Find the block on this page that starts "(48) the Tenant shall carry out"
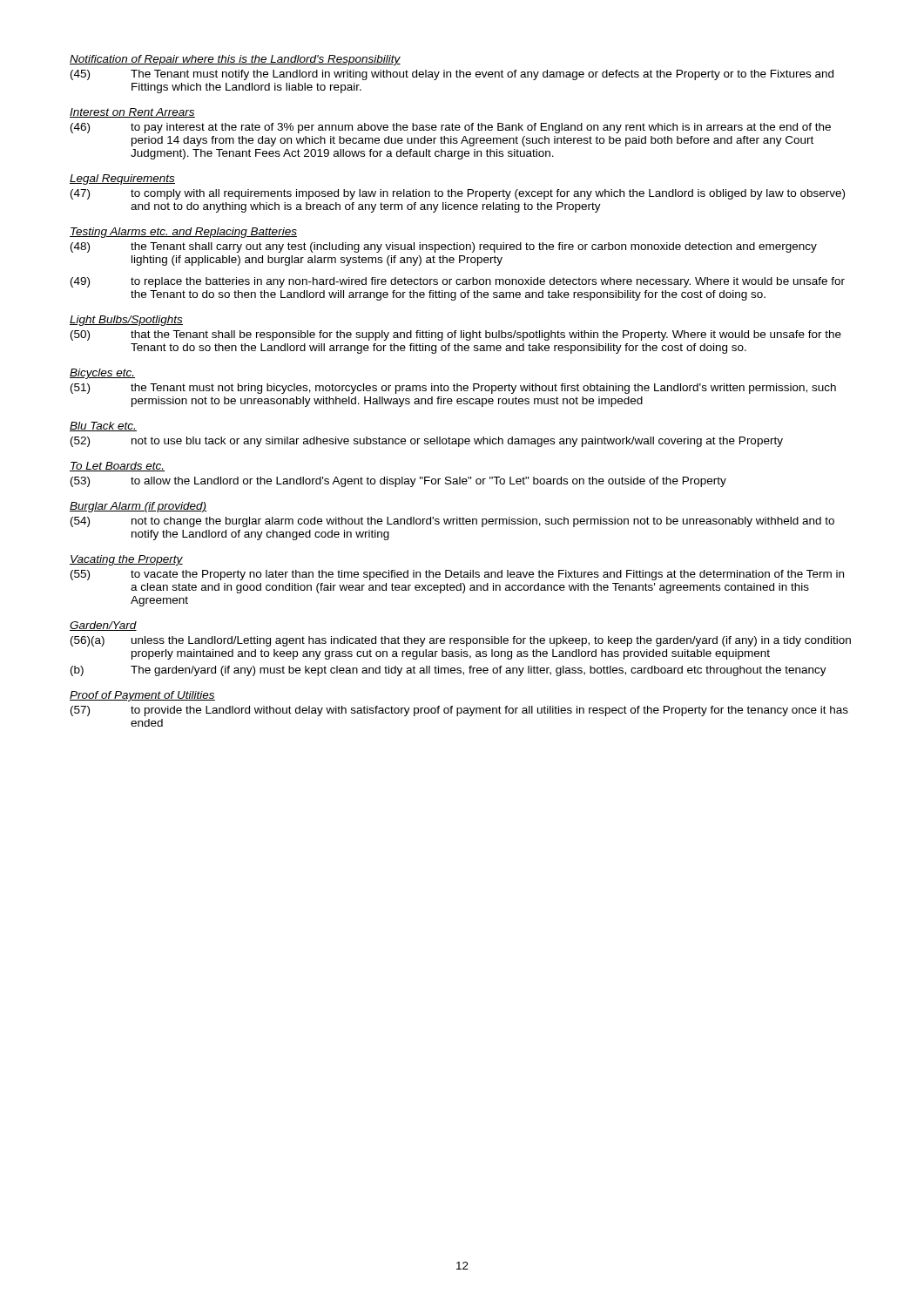Viewport: 924px width, 1307px height. point(462,253)
